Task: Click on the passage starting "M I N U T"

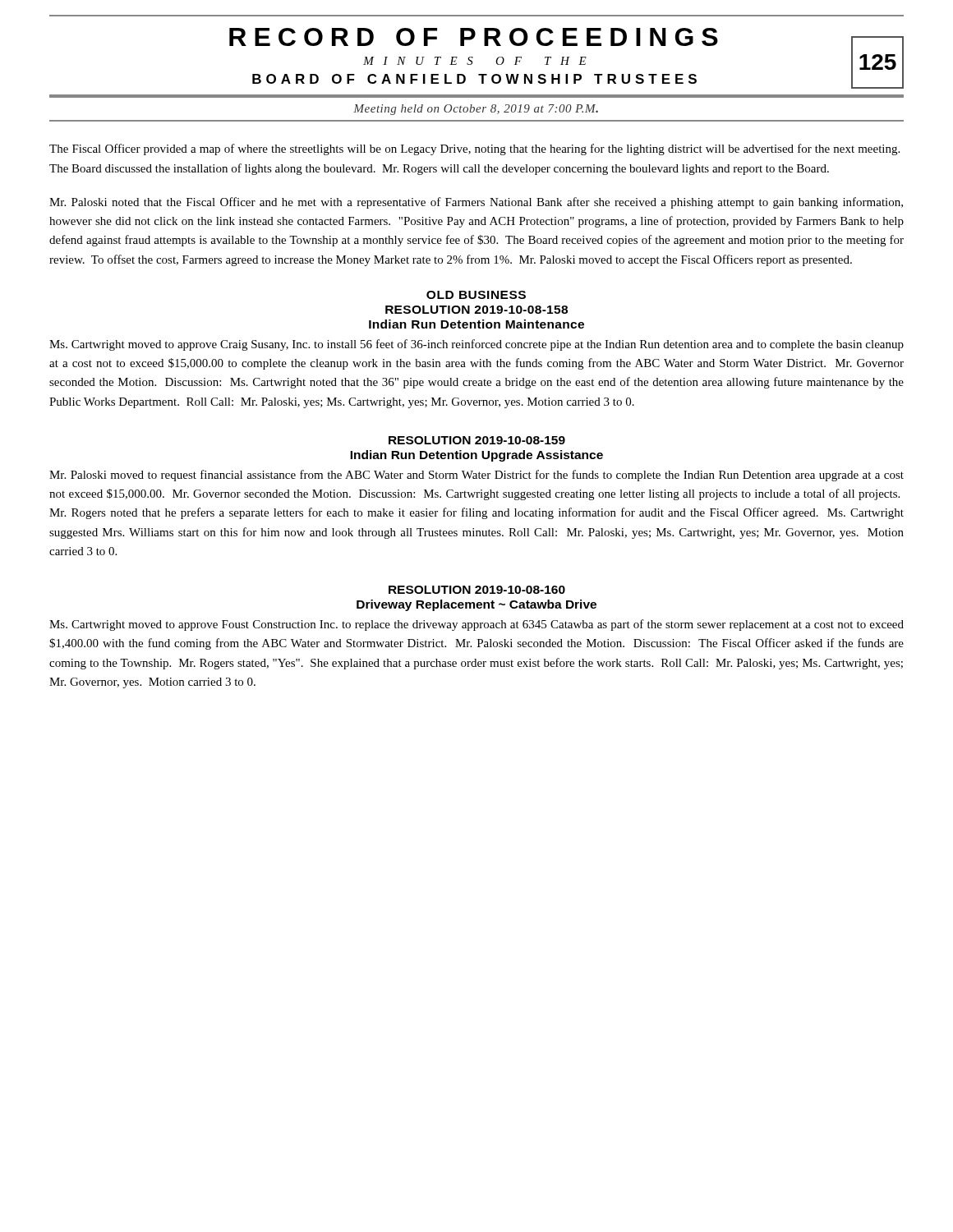Action: [476, 62]
